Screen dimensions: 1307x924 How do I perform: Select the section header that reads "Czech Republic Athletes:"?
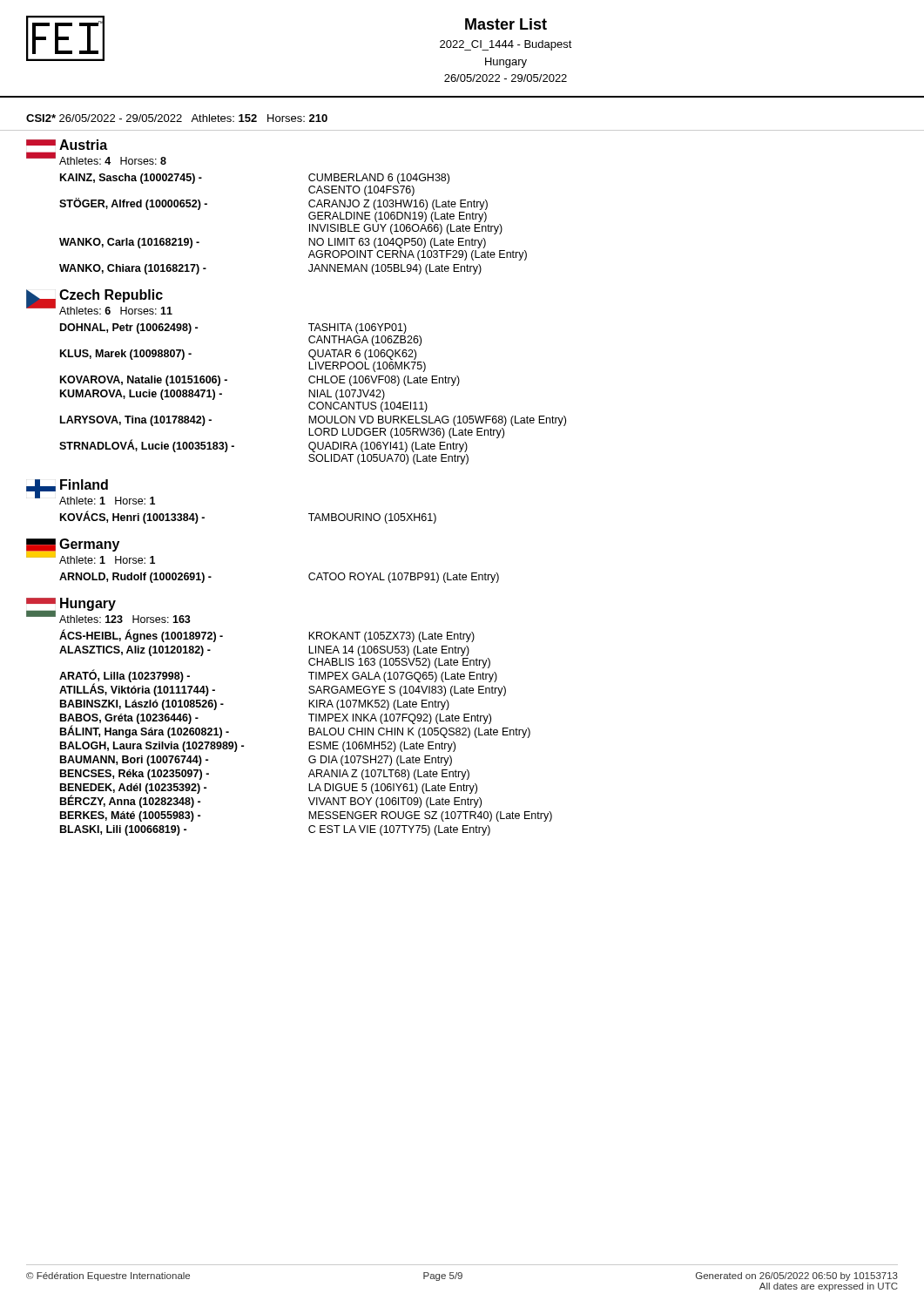tap(462, 376)
